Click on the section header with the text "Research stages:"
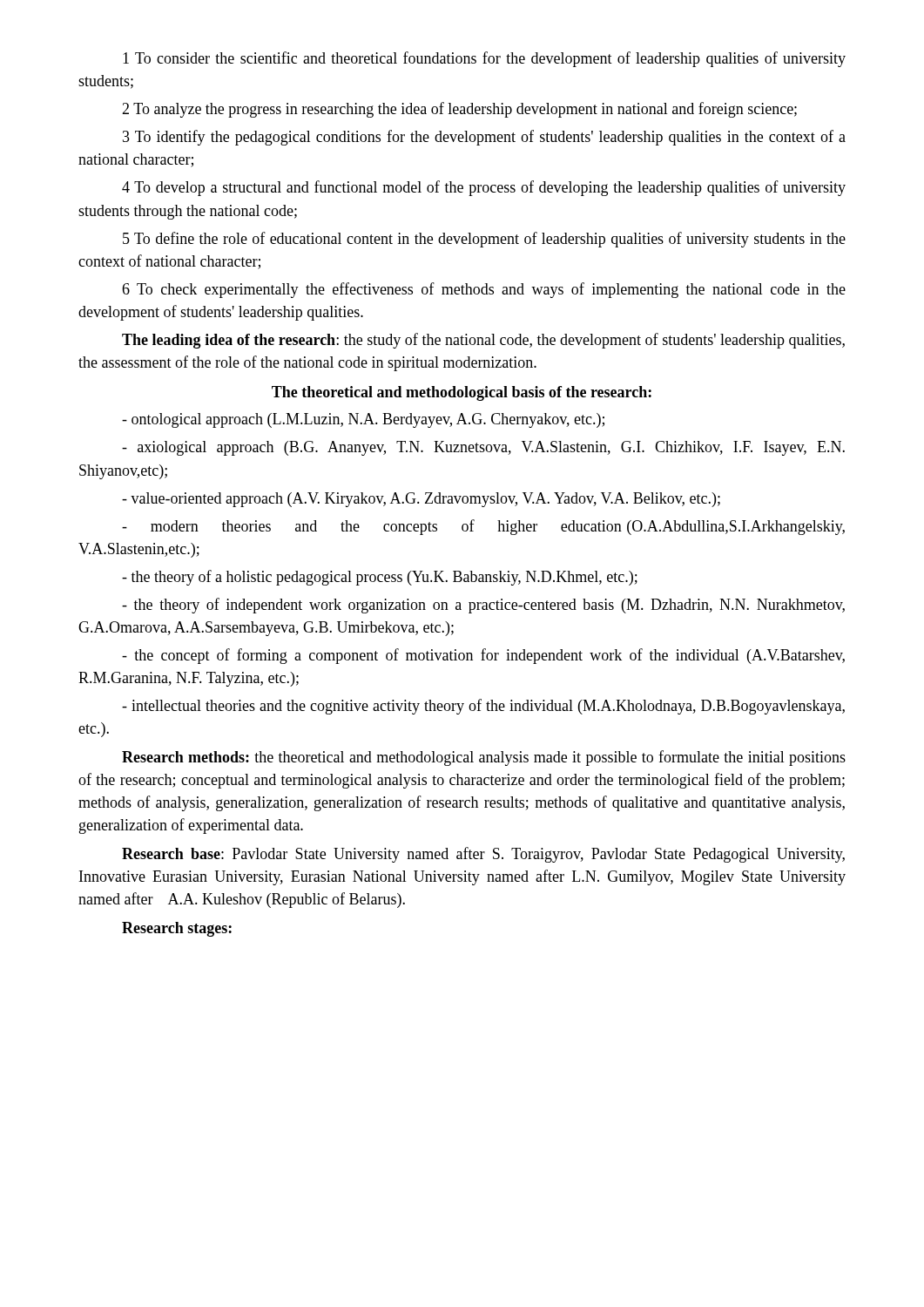924x1307 pixels. 177,928
